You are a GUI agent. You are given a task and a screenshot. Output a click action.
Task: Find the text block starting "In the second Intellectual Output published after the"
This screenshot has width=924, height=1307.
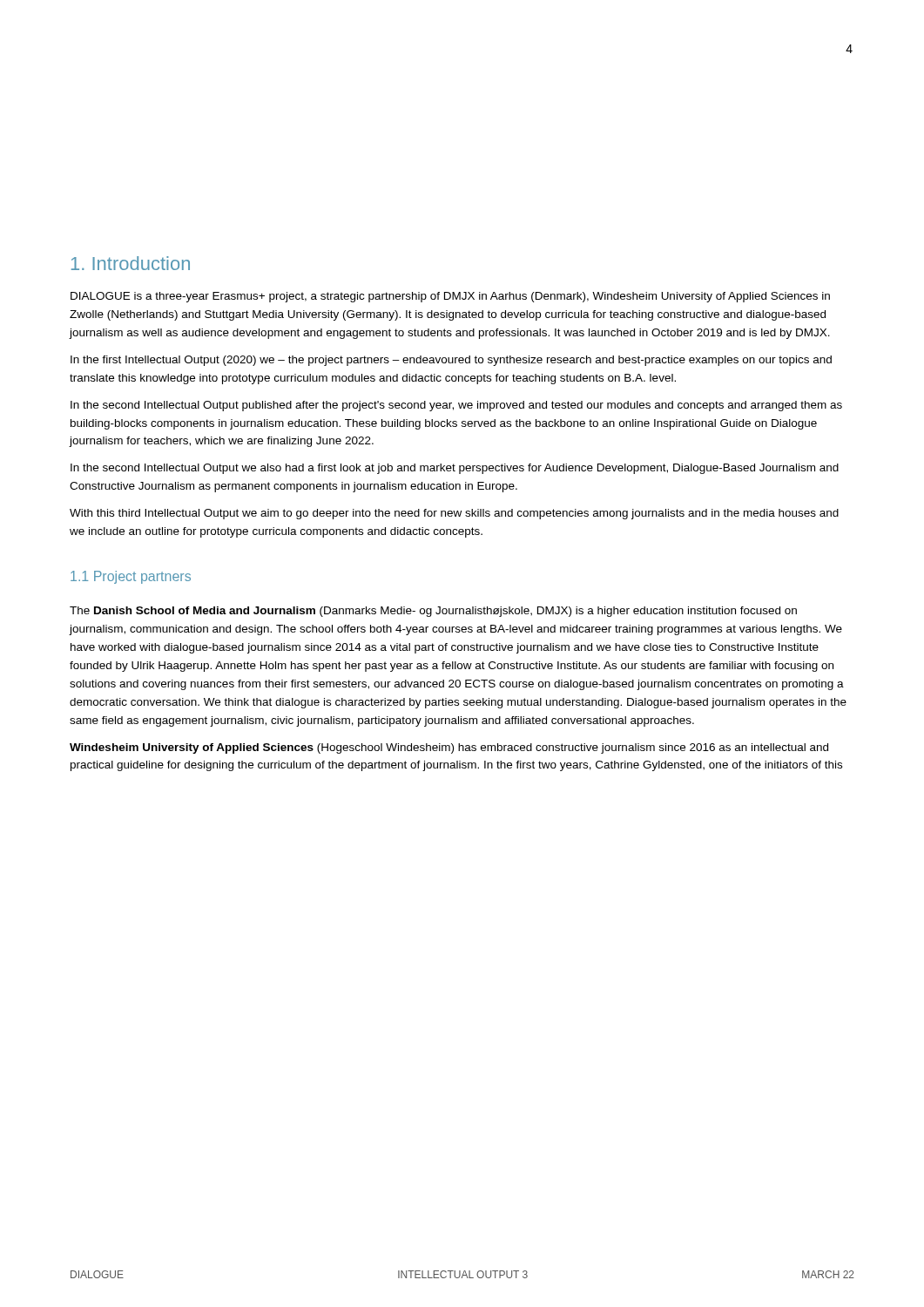click(456, 423)
